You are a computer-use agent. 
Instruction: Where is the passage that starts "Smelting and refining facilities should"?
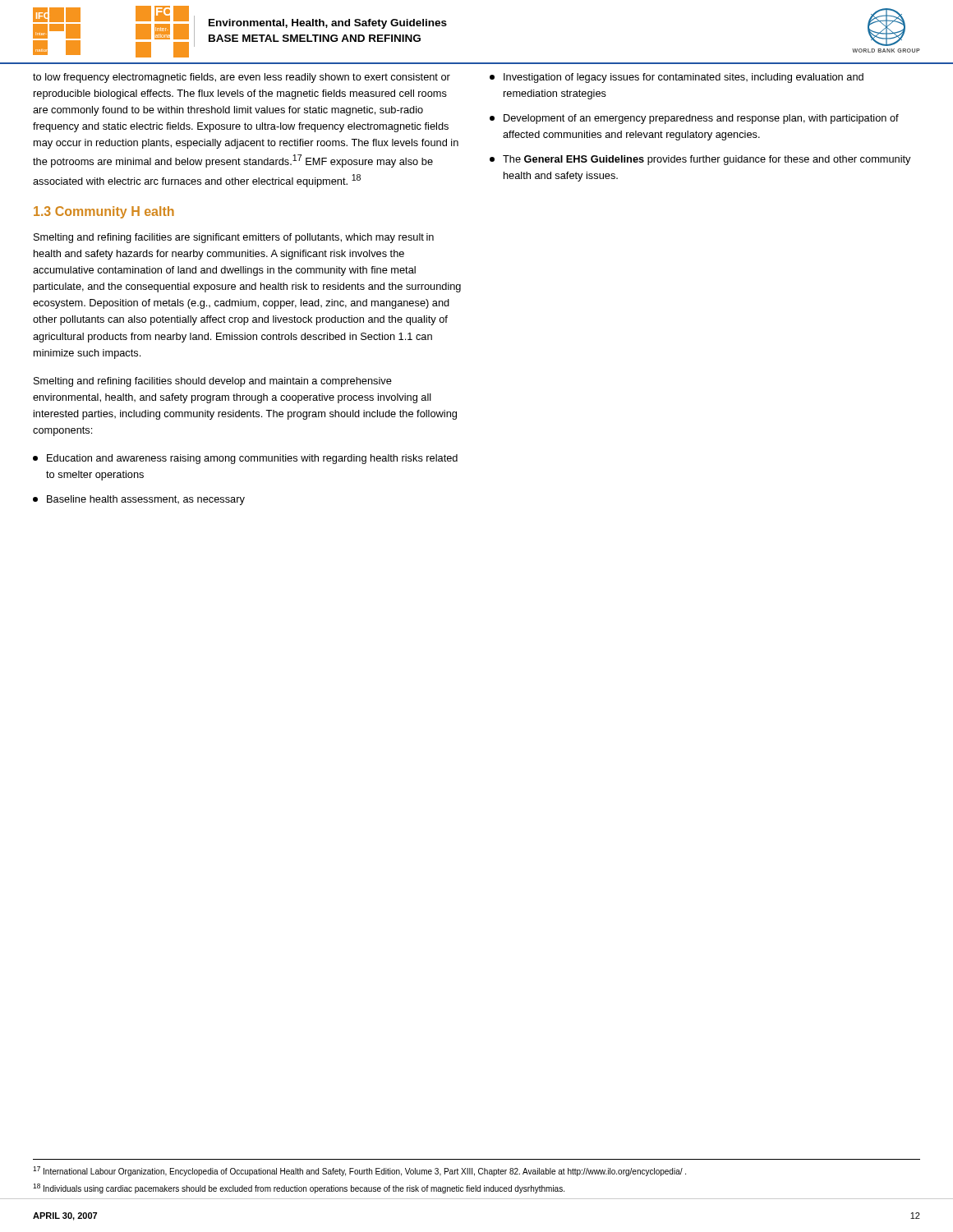point(245,405)
